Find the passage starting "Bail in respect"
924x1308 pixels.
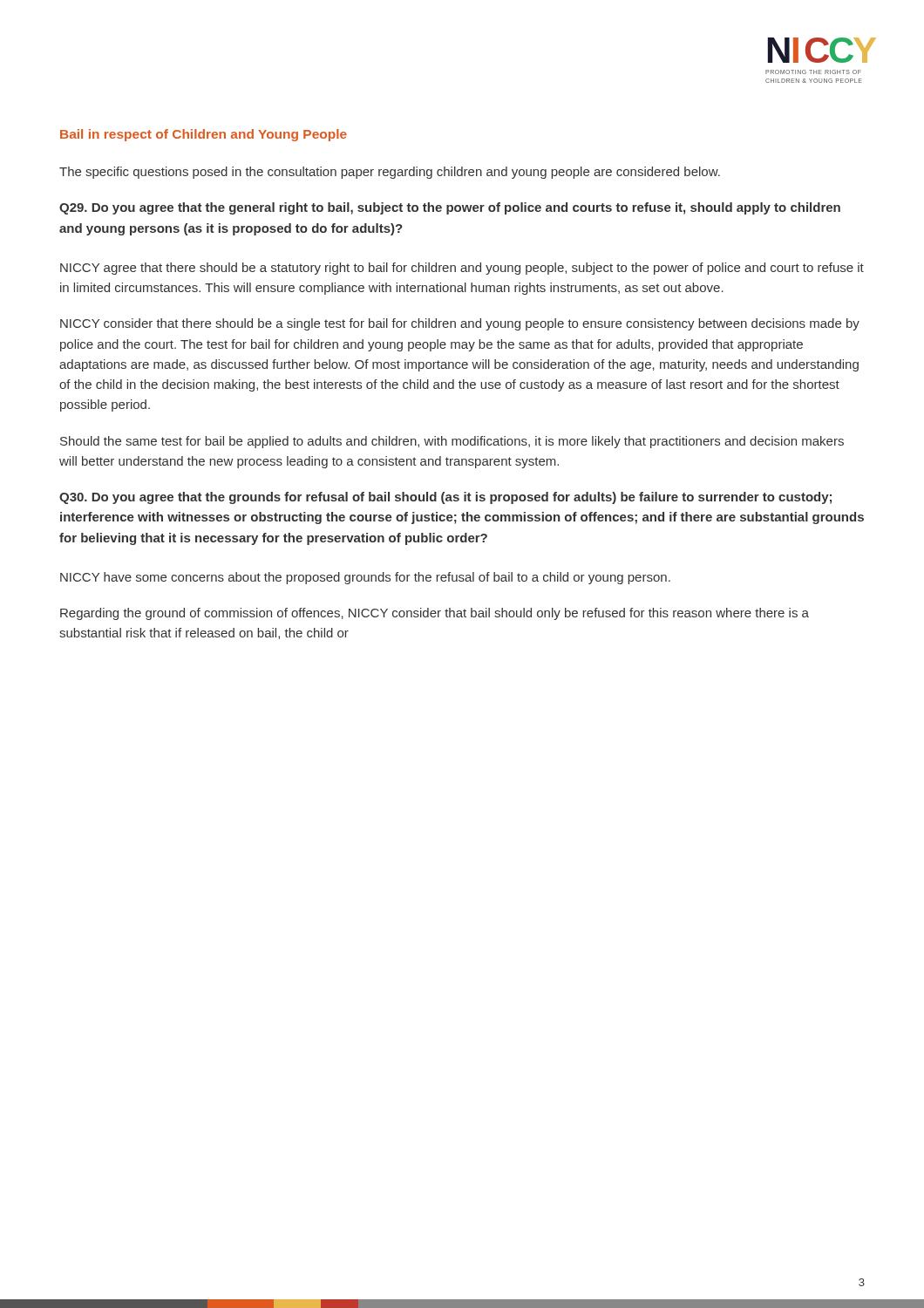point(203,134)
